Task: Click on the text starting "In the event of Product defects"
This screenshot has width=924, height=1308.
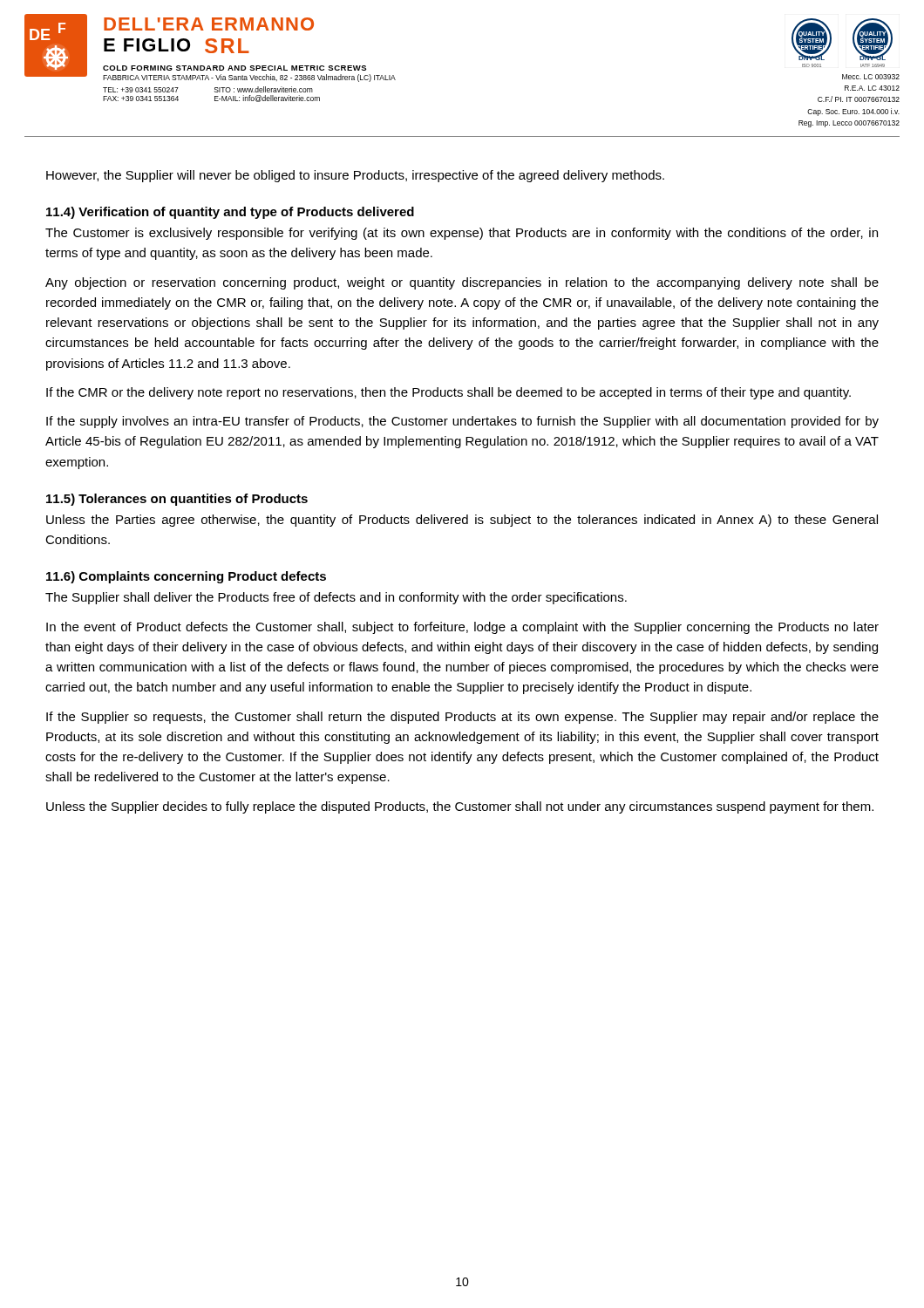Action: (462, 657)
